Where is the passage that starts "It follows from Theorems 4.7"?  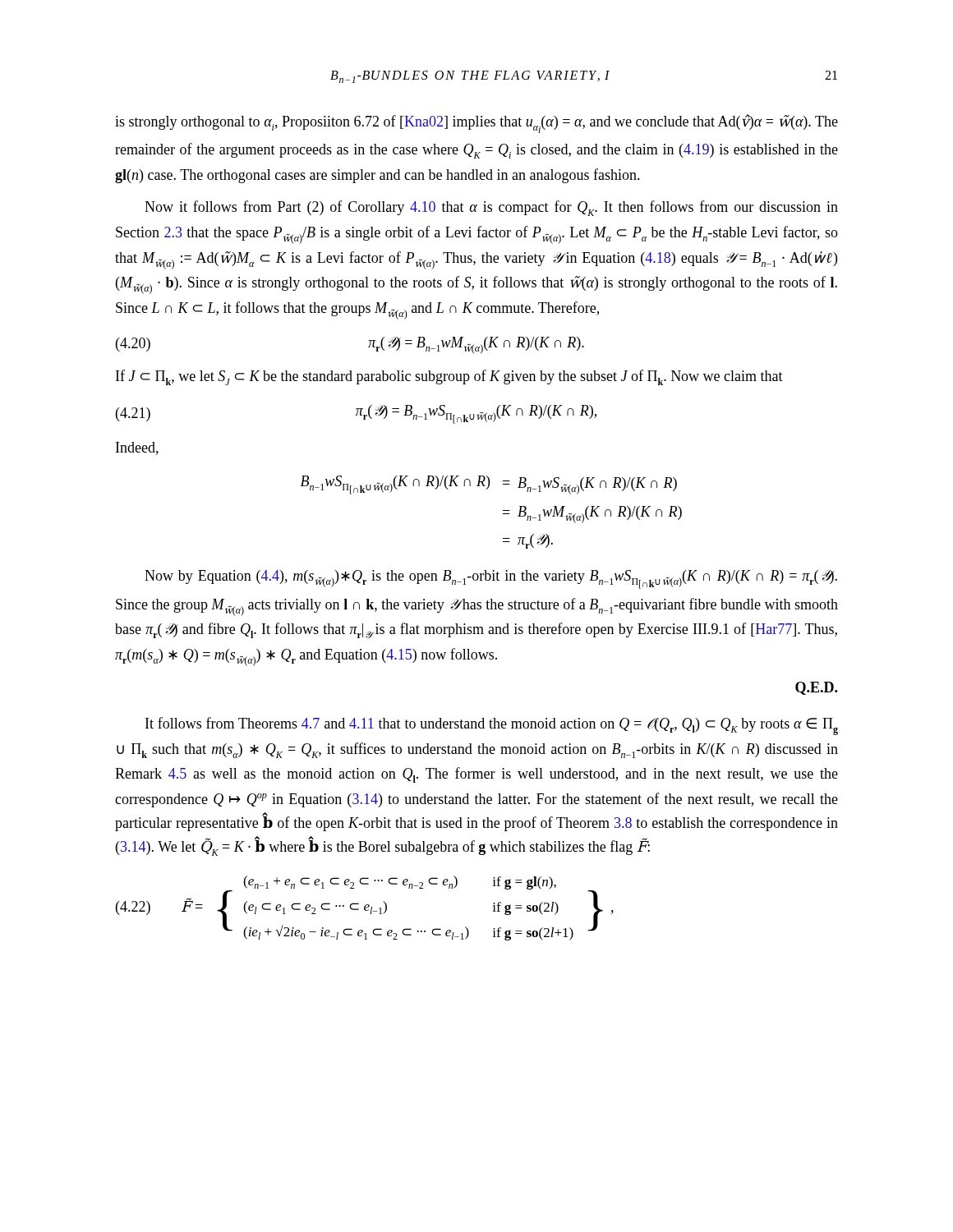pos(476,786)
